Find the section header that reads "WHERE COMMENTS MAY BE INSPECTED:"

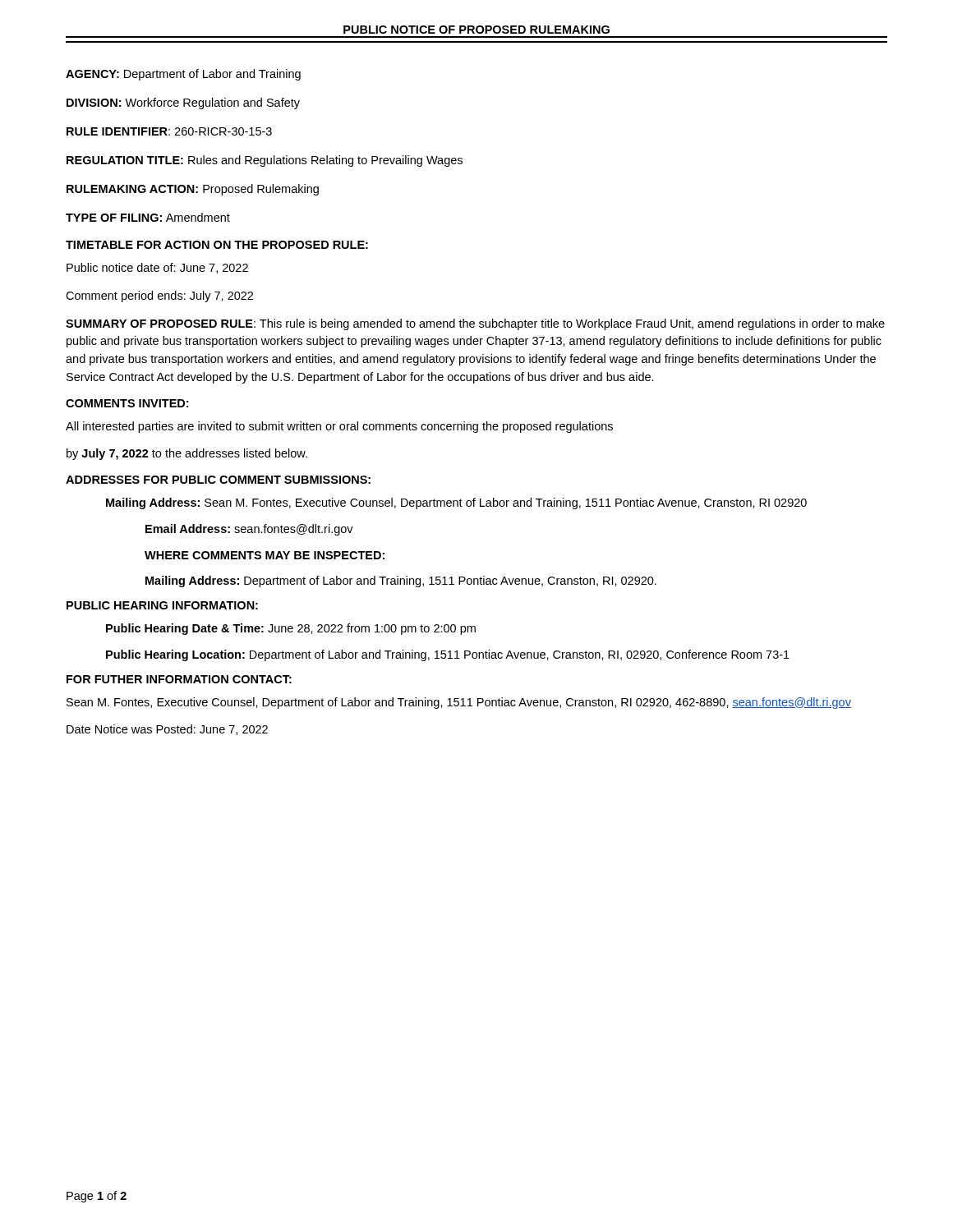[x=265, y=555]
